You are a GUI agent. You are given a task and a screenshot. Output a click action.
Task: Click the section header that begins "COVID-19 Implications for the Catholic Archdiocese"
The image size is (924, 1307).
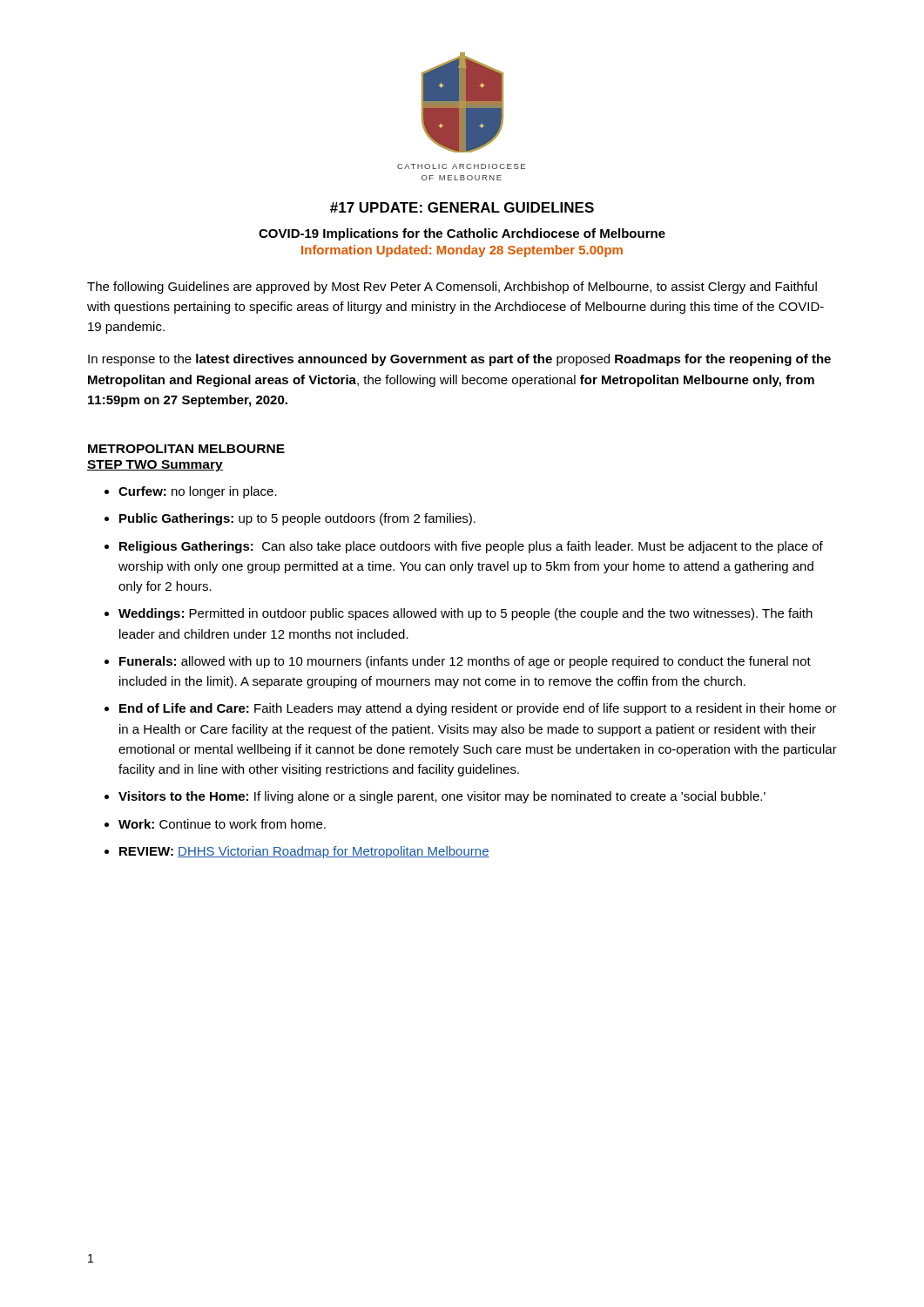tap(462, 241)
